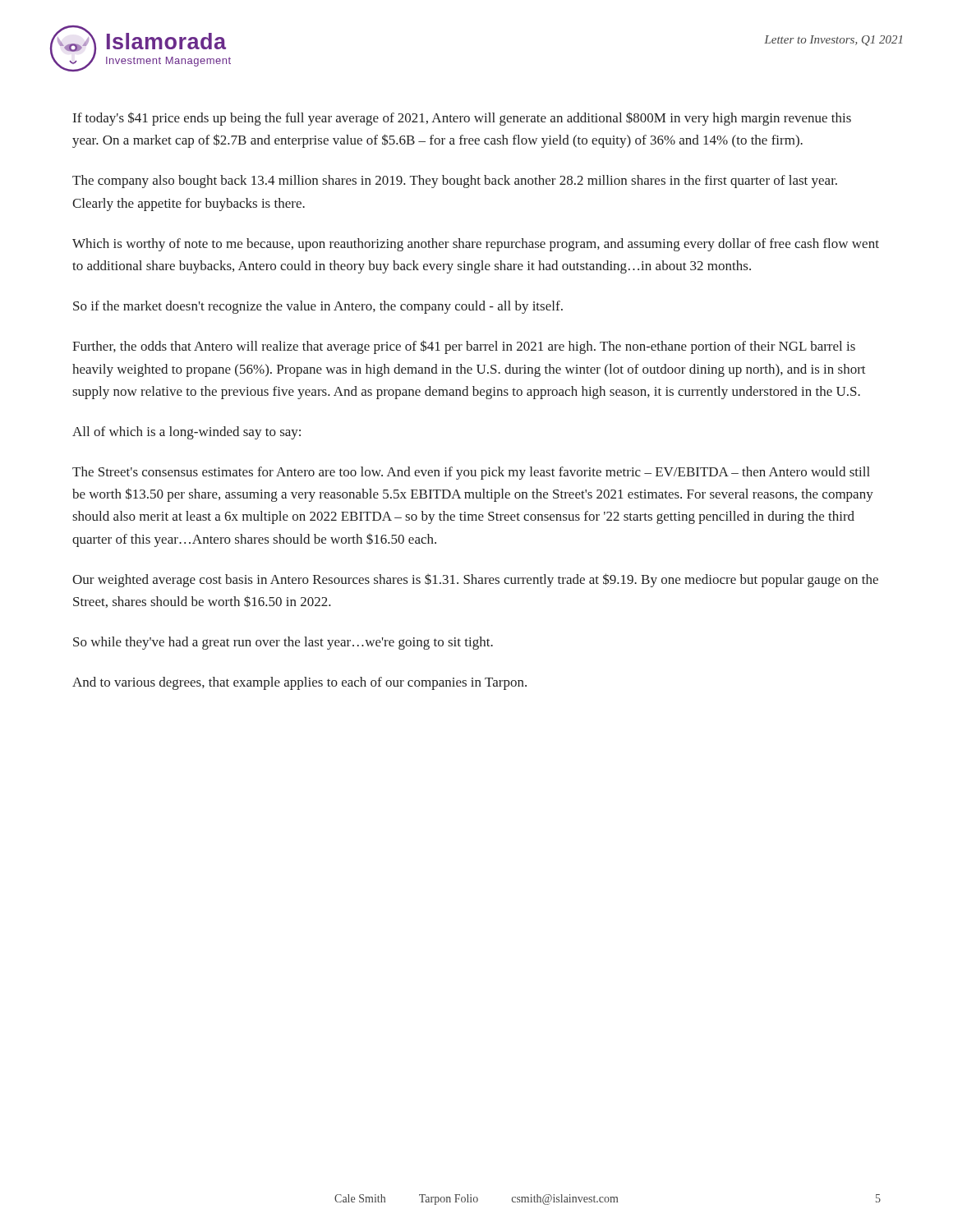This screenshot has height=1232, width=953.
Task: Click on the block starting "The company also bought back 13.4 million shares"
Action: click(x=455, y=192)
